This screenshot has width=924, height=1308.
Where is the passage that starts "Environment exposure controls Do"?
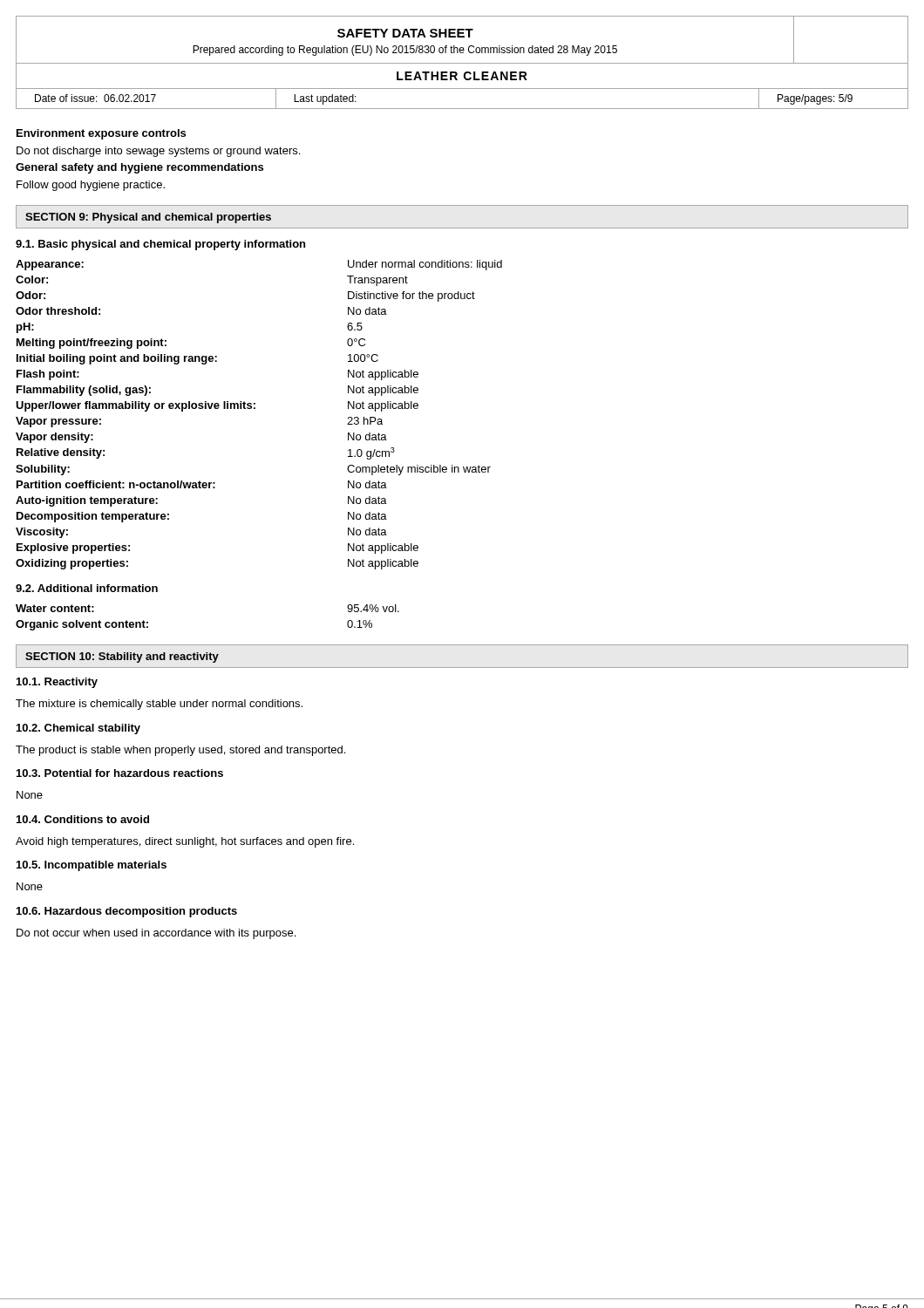pos(158,159)
